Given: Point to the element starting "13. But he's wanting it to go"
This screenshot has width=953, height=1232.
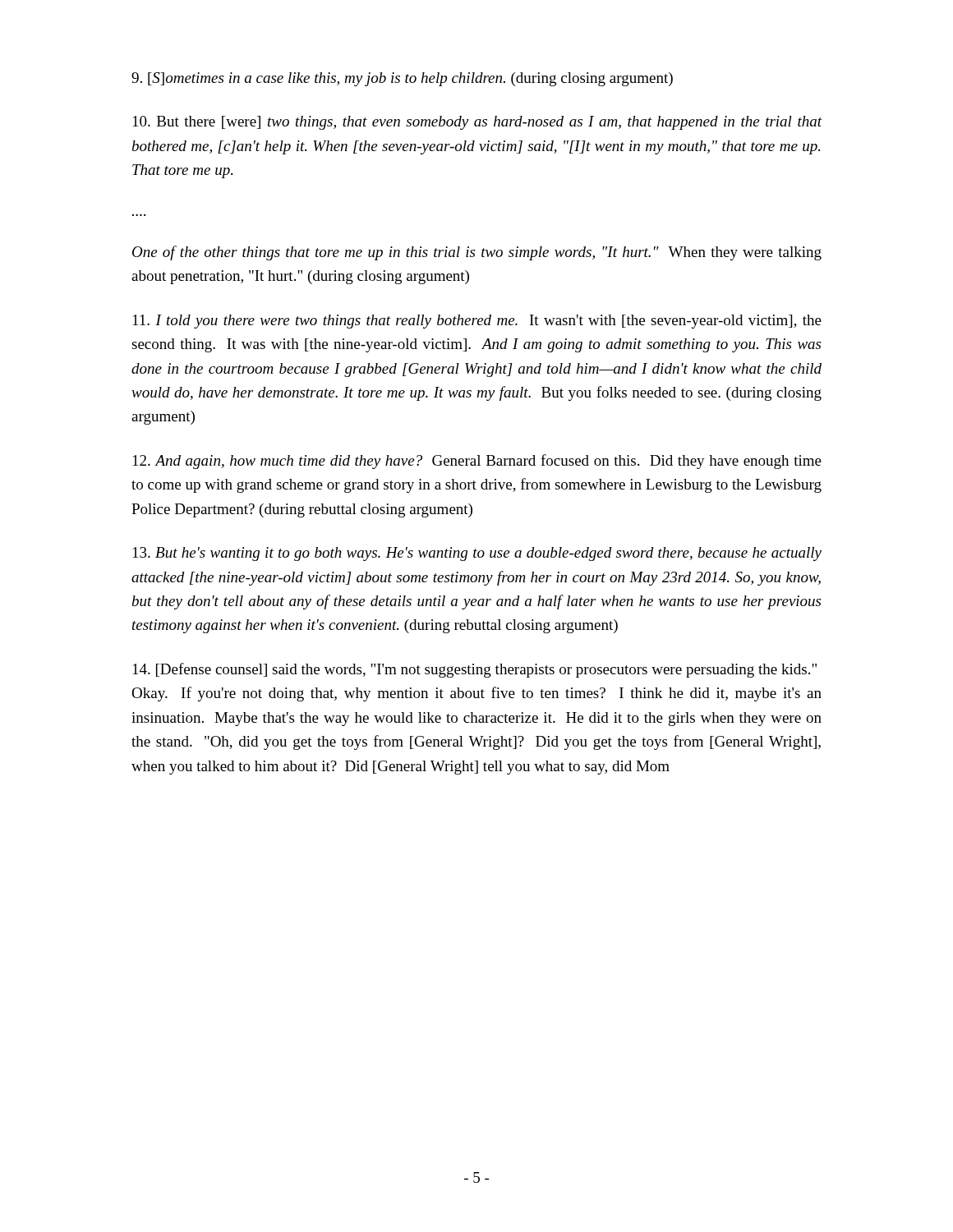Looking at the screenshot, I should (476, 589).
